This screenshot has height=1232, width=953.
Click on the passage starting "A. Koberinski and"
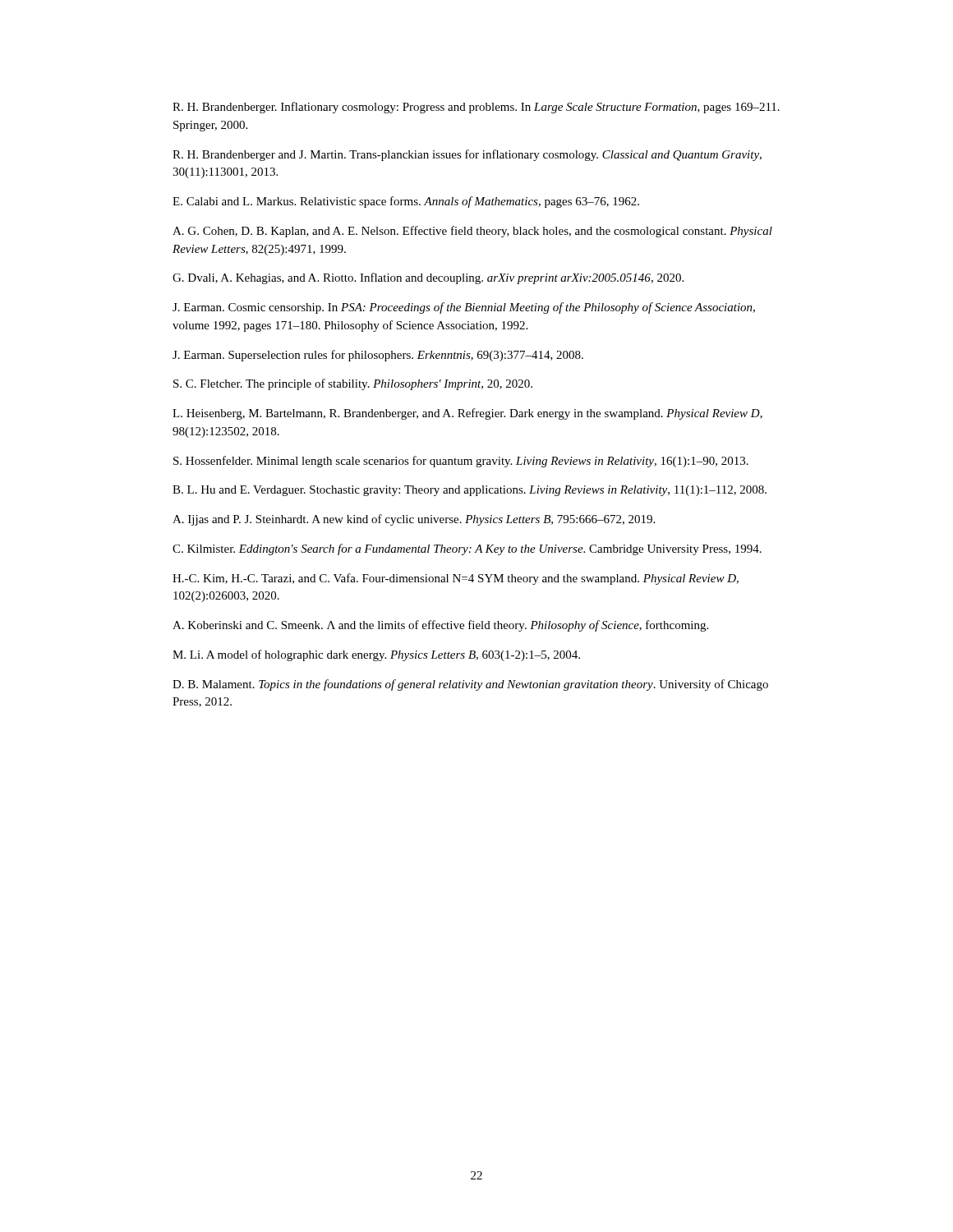tap(441, 626)
